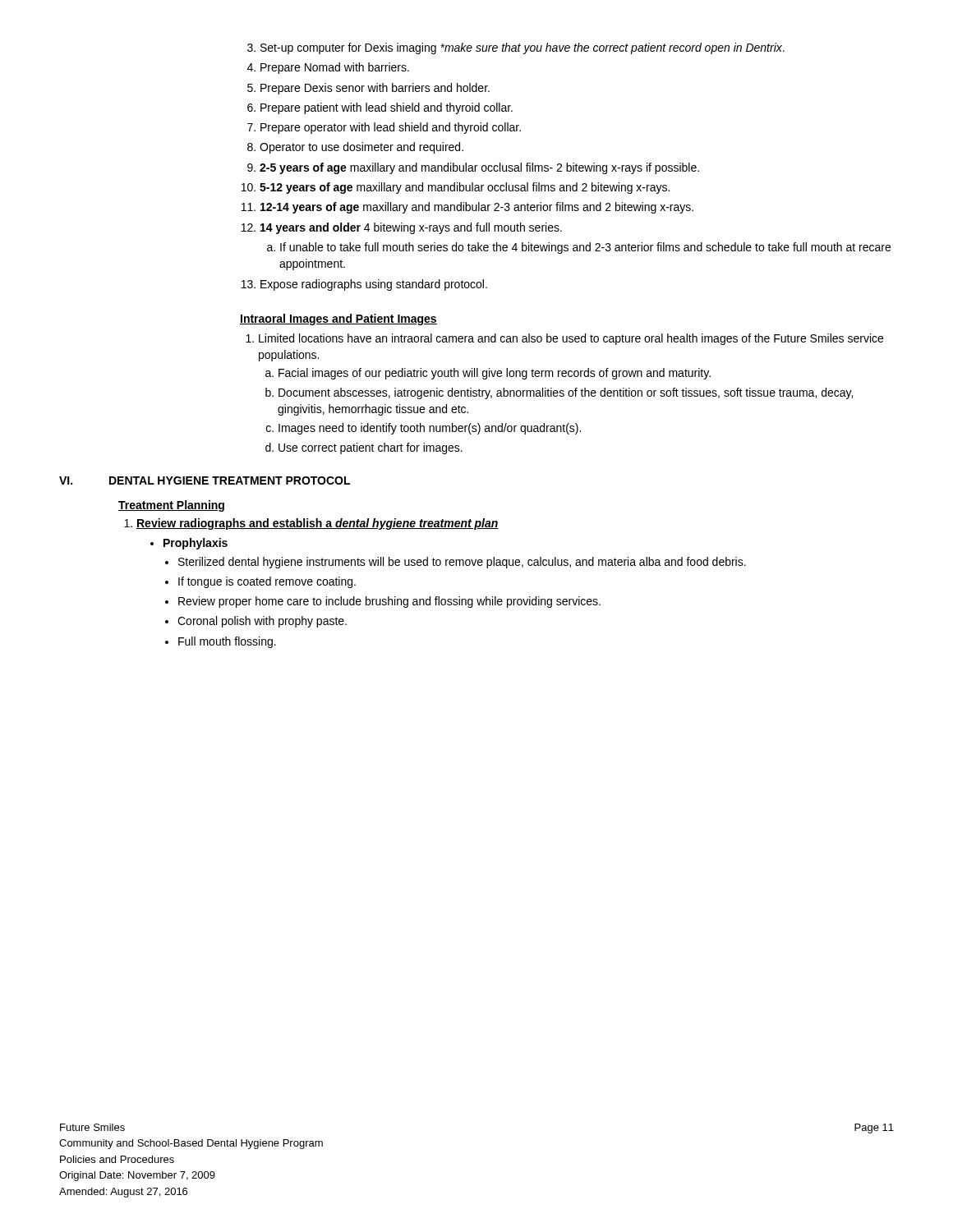Navigate to the element starting "Intraoral Images and Patient"

point(338,319)
